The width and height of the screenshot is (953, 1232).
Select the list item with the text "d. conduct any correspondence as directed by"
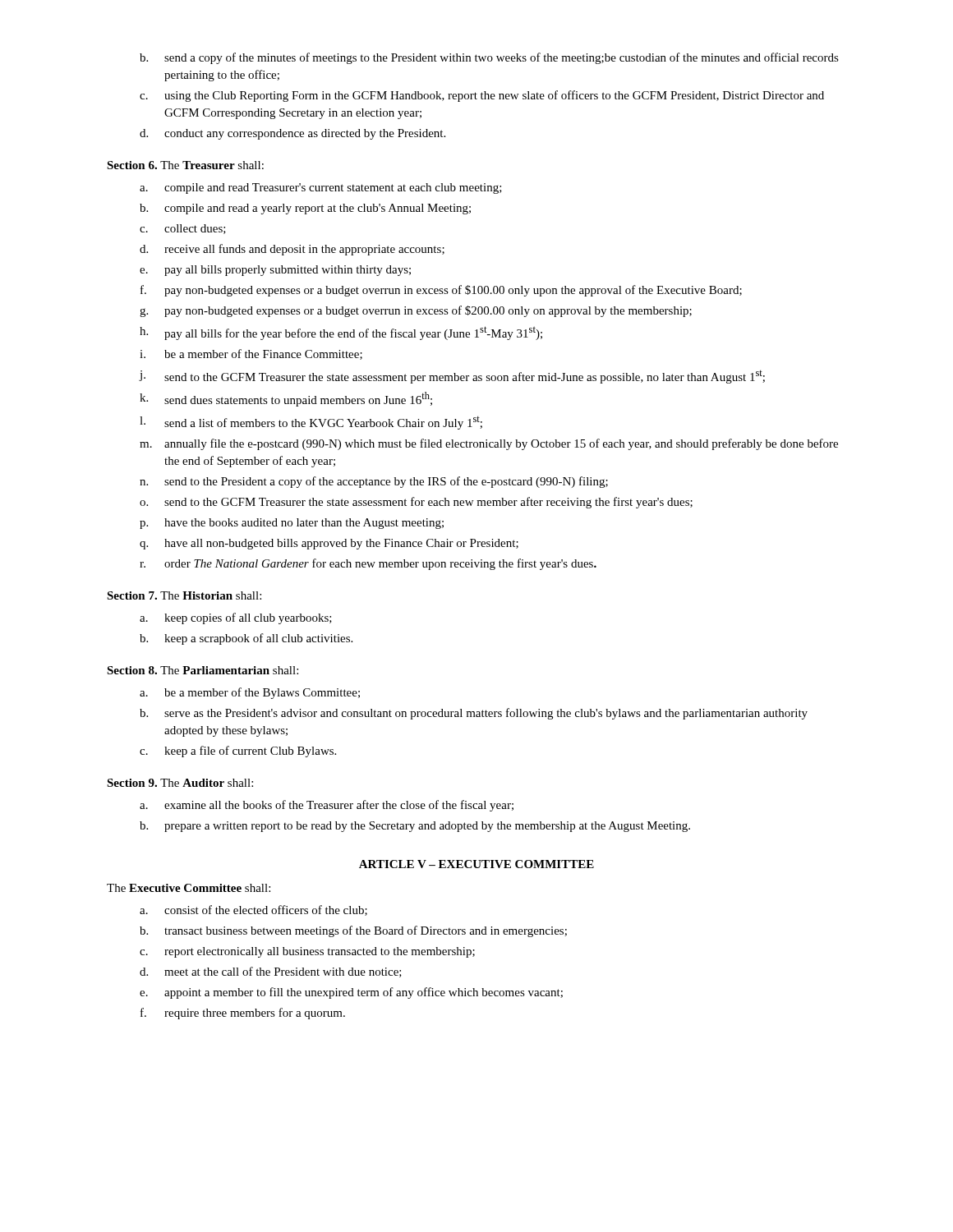pos(292,134)
